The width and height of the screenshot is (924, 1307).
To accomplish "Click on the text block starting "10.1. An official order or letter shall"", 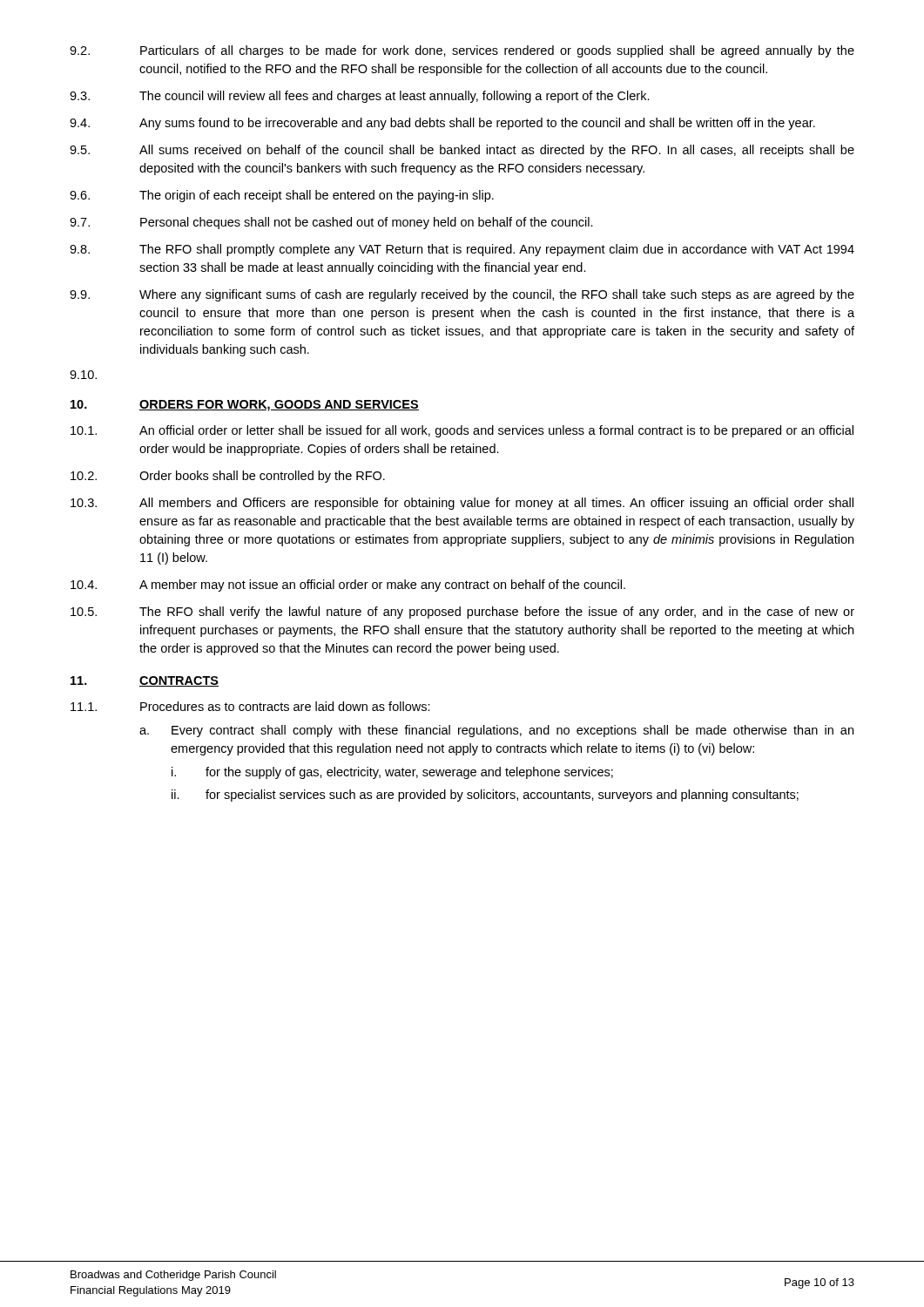I will (462, 440).
